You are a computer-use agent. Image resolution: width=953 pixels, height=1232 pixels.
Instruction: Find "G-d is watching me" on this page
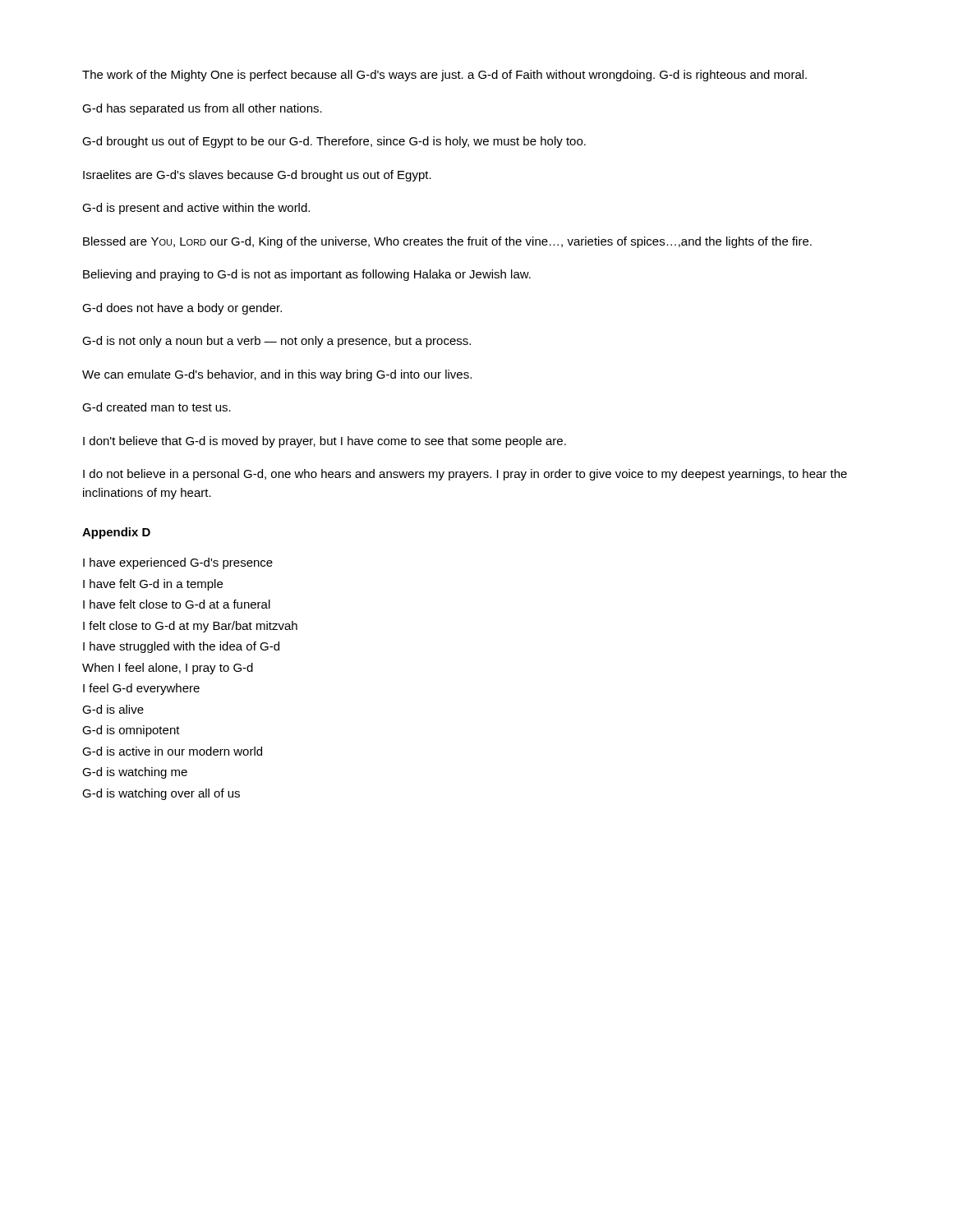pos(135,772)
